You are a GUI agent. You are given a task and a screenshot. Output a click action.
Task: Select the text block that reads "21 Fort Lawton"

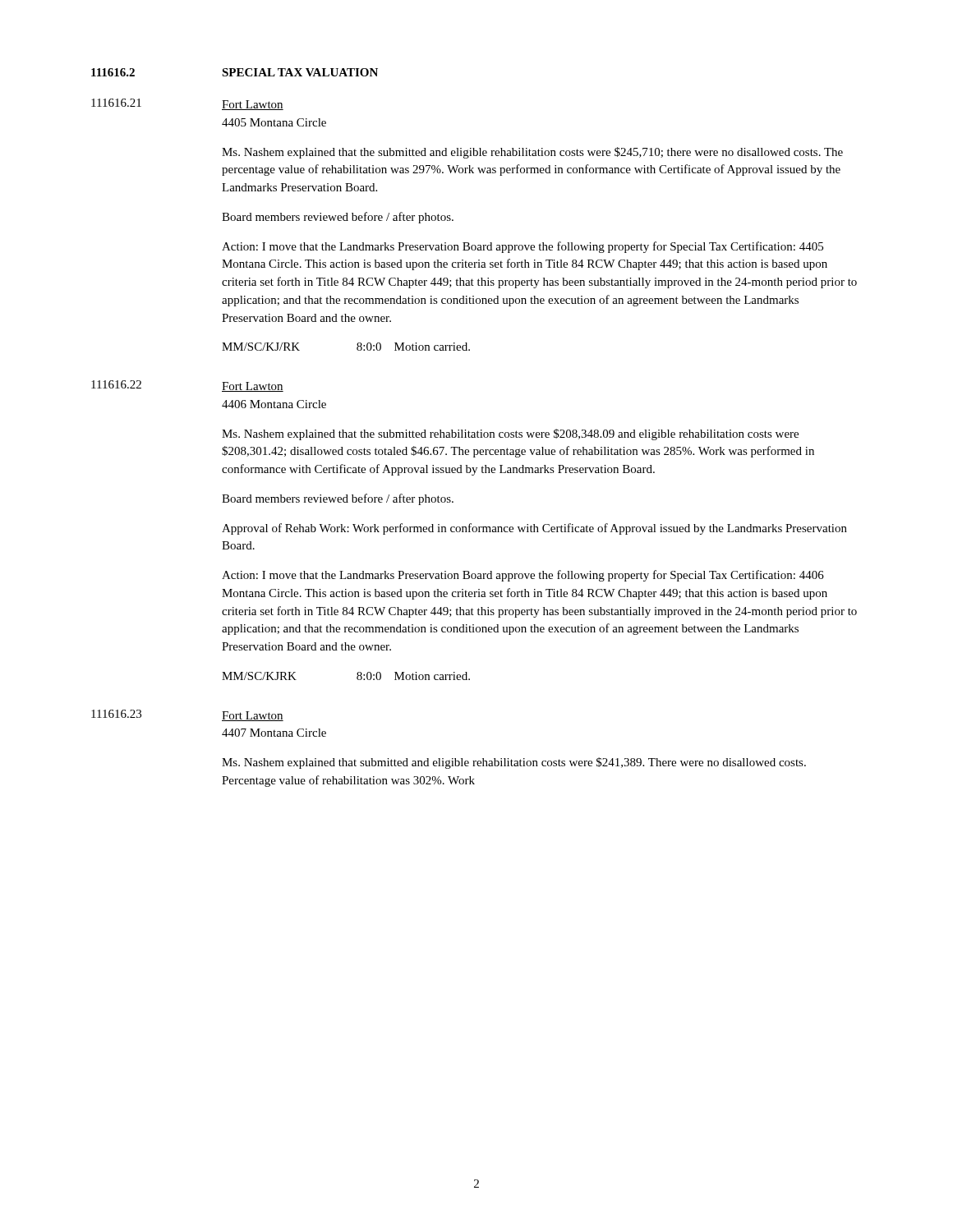(117, 104)
